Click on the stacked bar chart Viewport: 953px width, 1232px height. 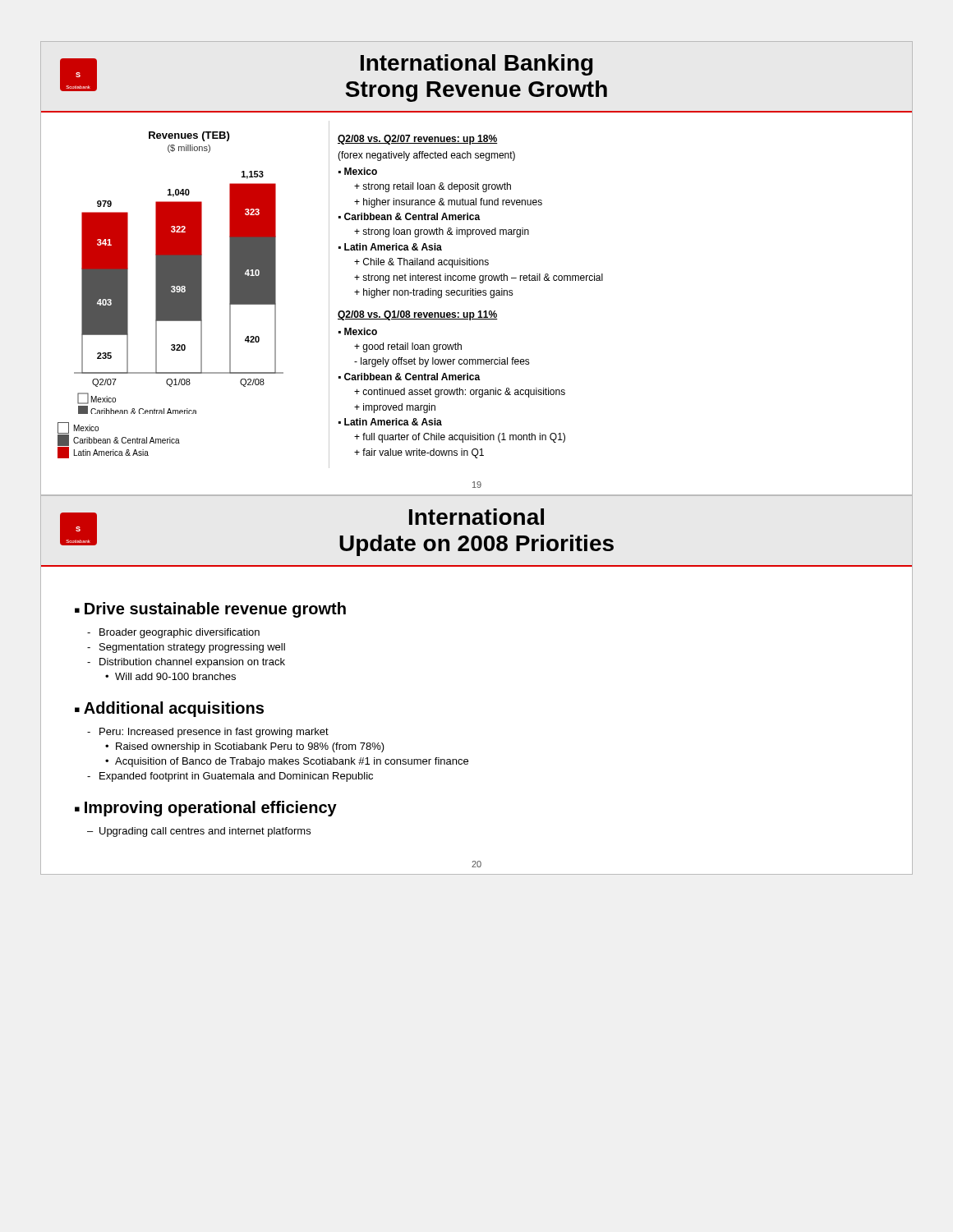coord(189,309)
